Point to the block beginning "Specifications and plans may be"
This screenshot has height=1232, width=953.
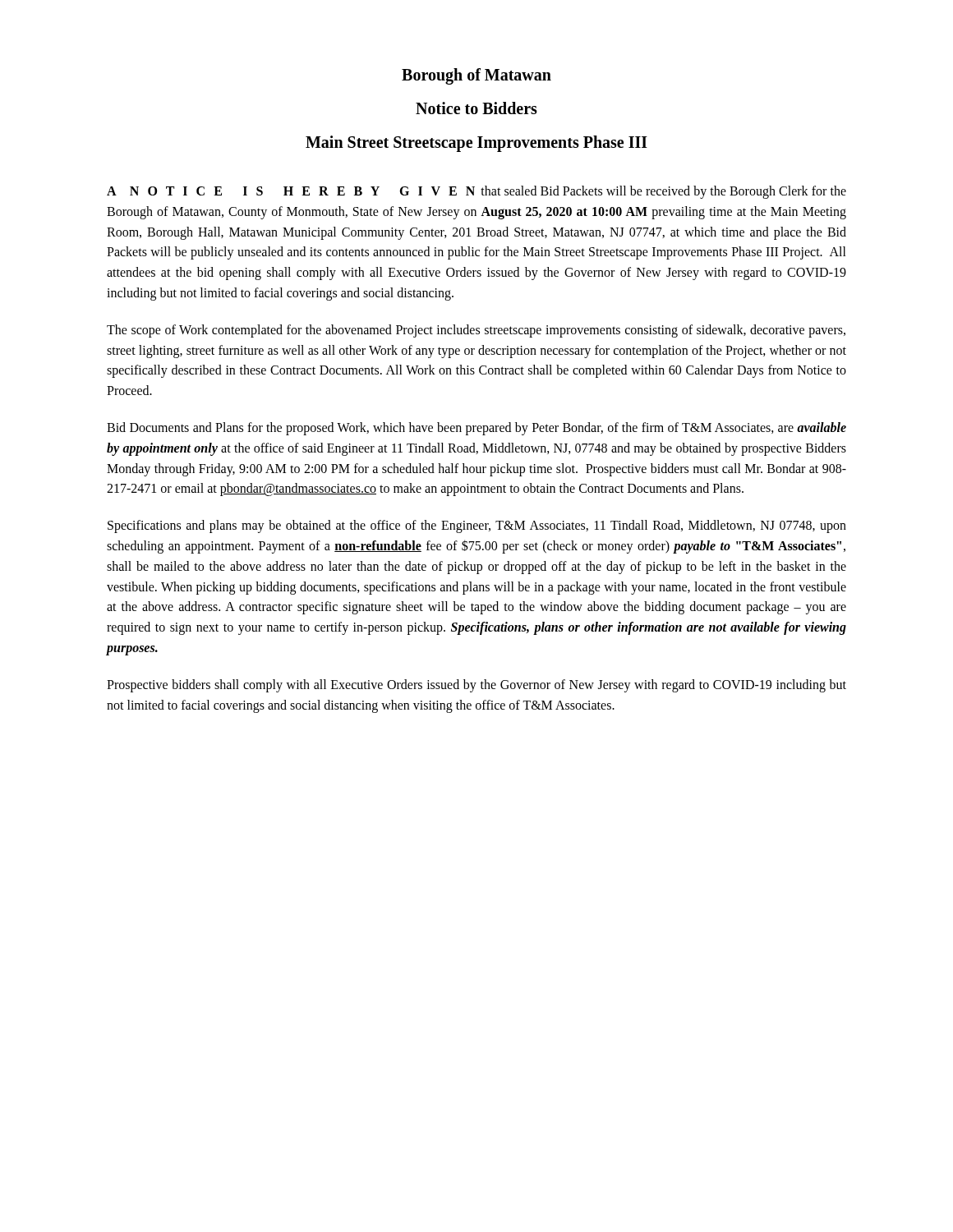(476, 586)
